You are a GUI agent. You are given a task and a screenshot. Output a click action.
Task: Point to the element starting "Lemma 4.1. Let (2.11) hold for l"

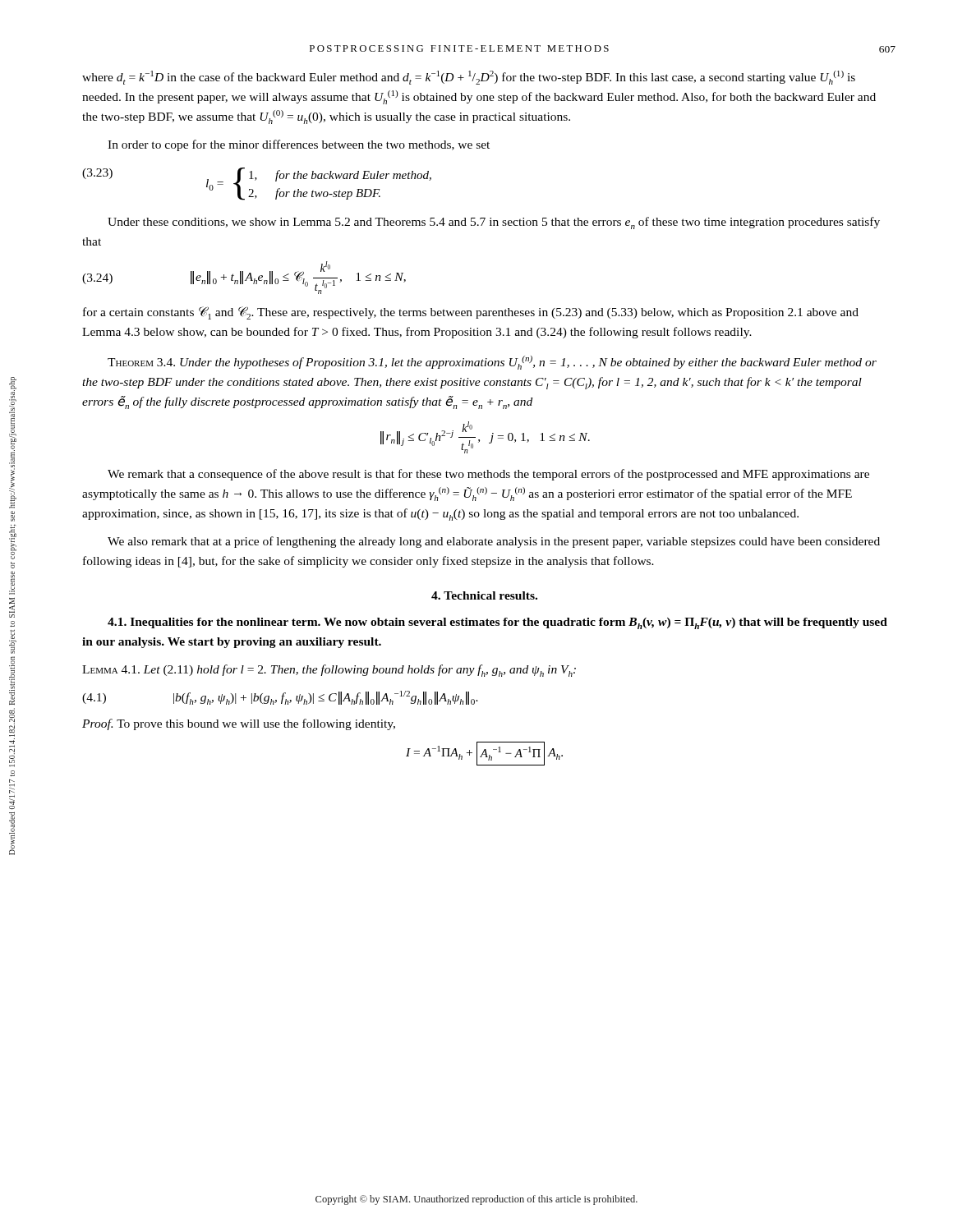[485, 669]
